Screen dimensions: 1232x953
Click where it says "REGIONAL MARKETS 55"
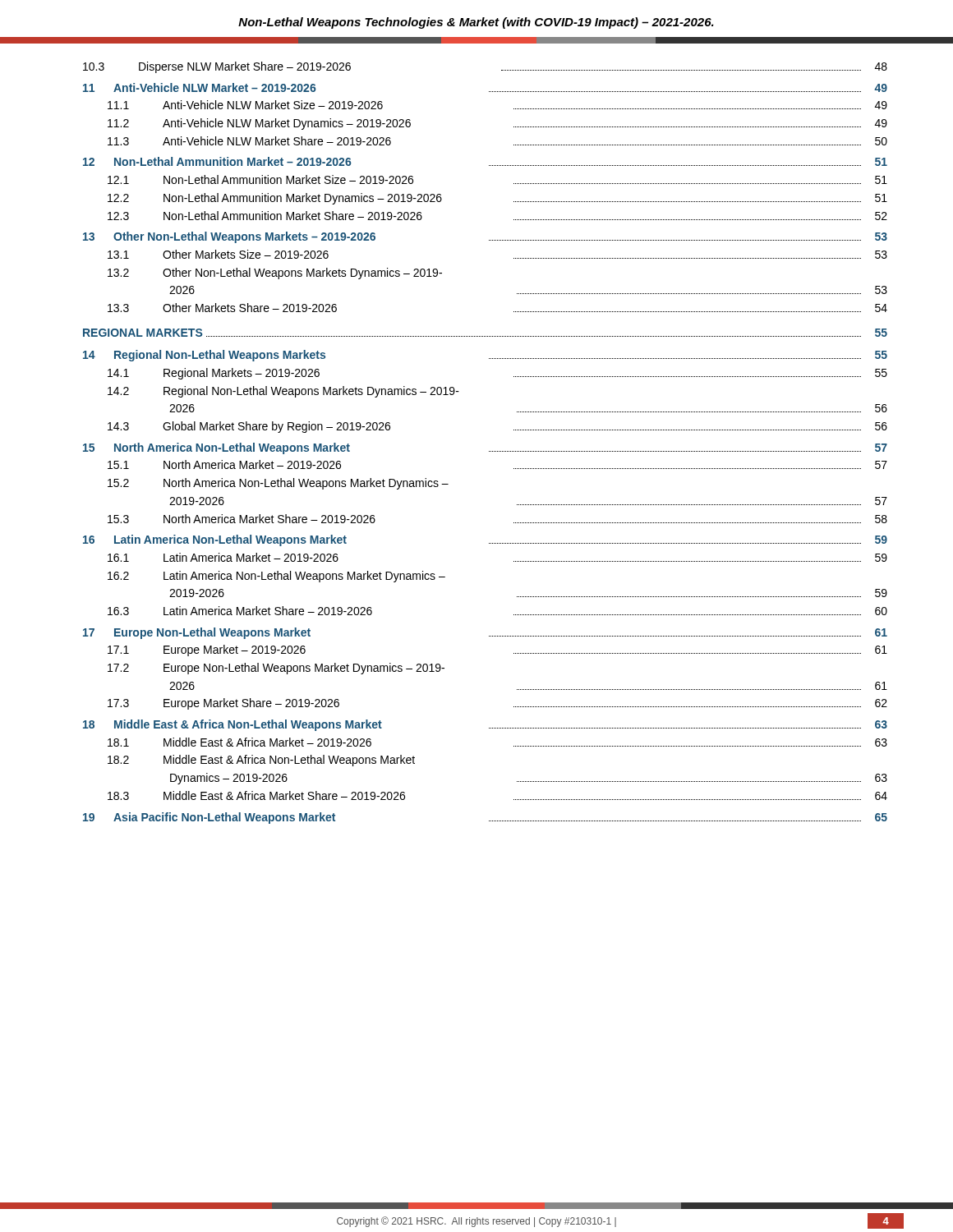tap(485, 333)
